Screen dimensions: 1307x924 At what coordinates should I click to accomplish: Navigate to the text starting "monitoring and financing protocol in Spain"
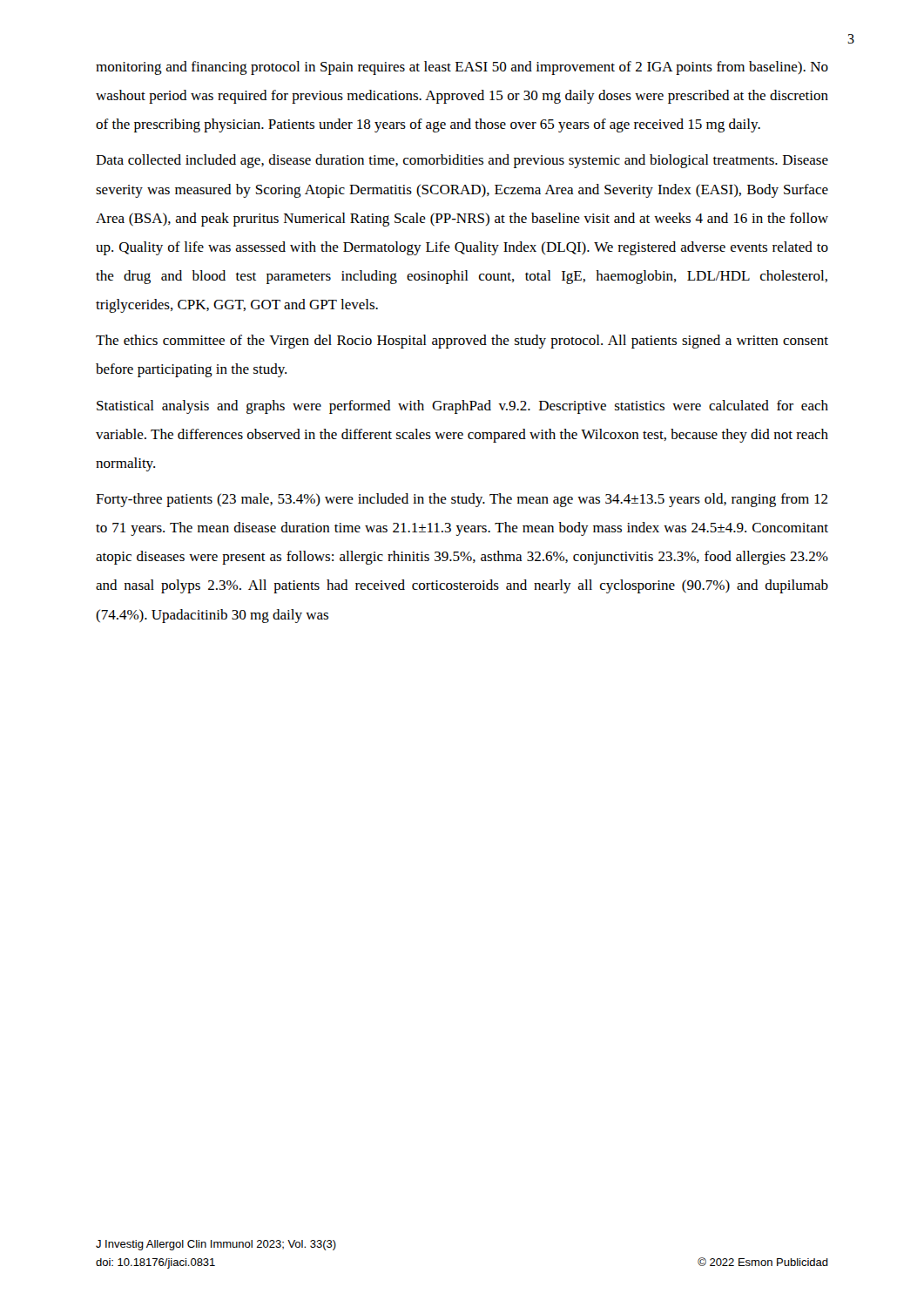click(x=462, y=96)
